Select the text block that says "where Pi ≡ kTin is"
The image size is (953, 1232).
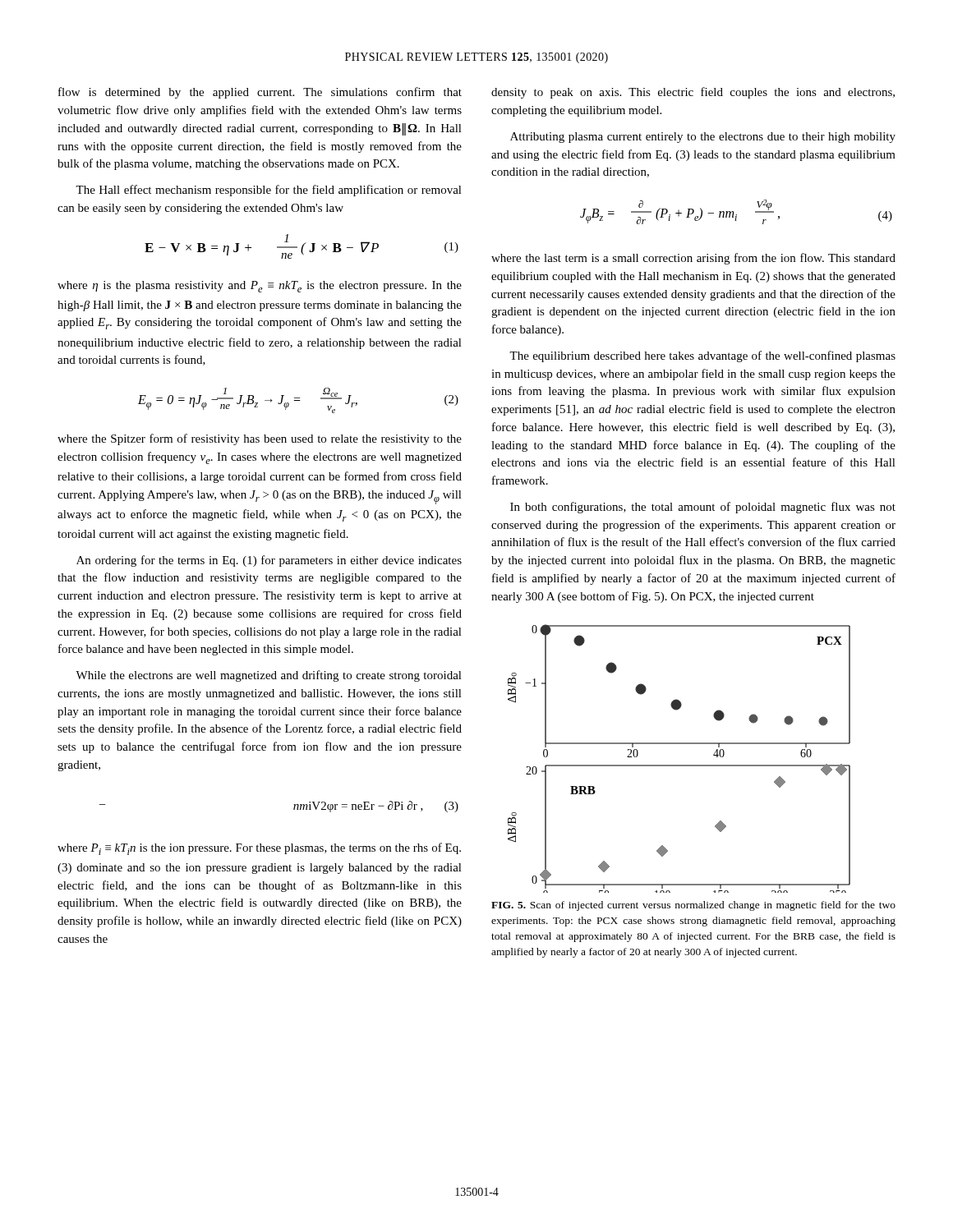tap(260, 894)
